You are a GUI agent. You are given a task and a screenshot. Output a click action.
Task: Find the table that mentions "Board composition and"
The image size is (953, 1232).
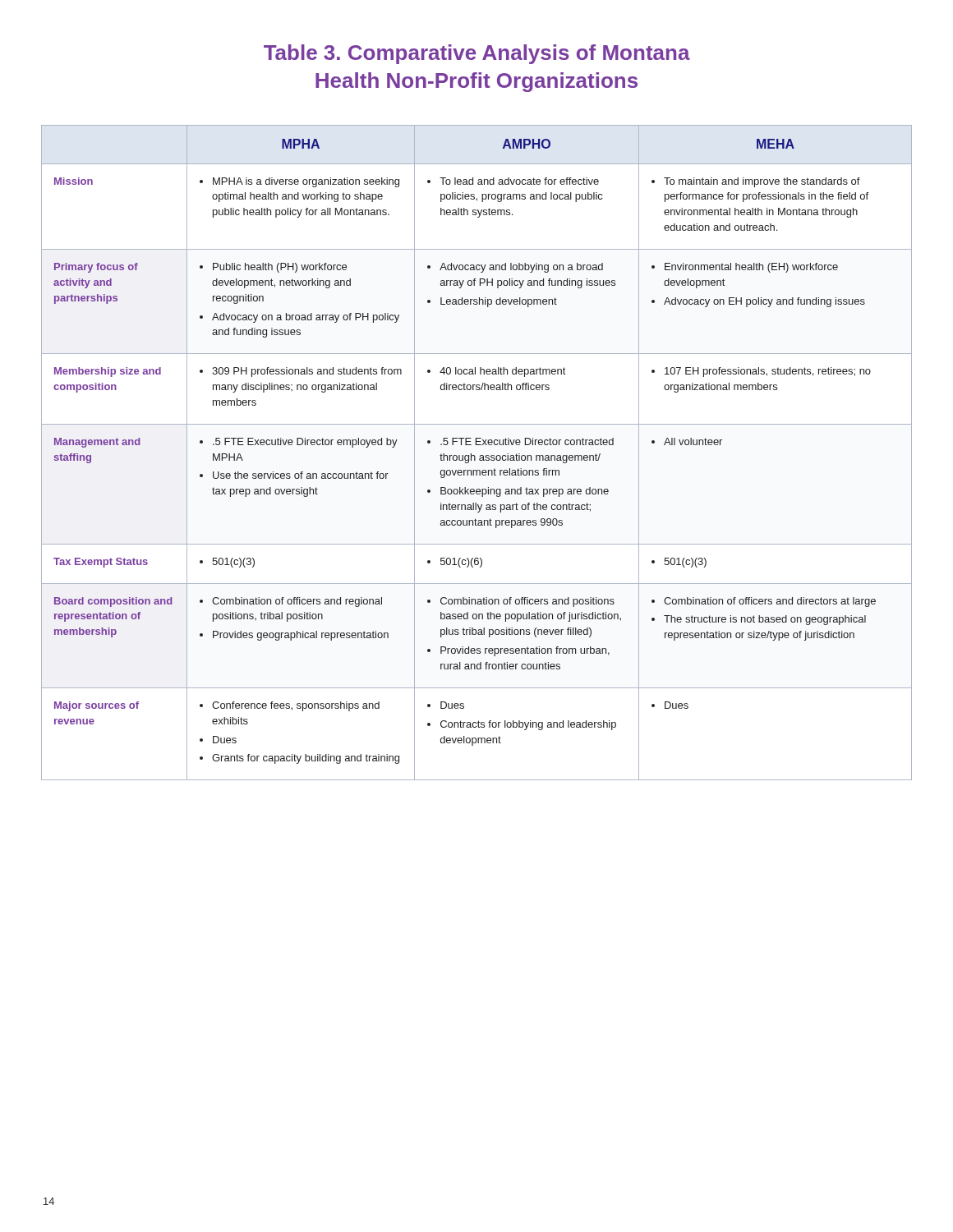[476, 453]
